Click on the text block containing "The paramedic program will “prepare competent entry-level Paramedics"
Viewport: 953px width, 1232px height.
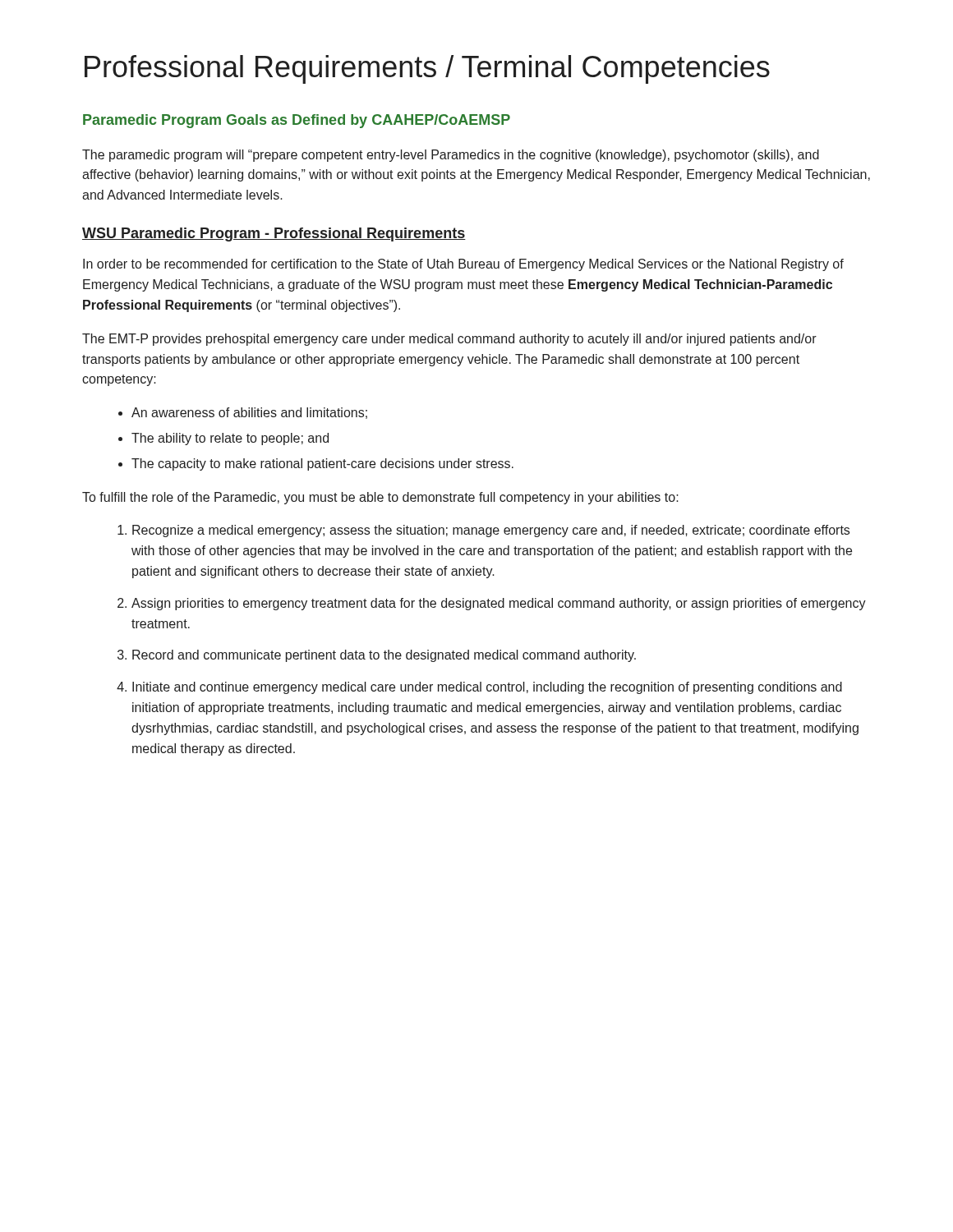click(476, 175)
